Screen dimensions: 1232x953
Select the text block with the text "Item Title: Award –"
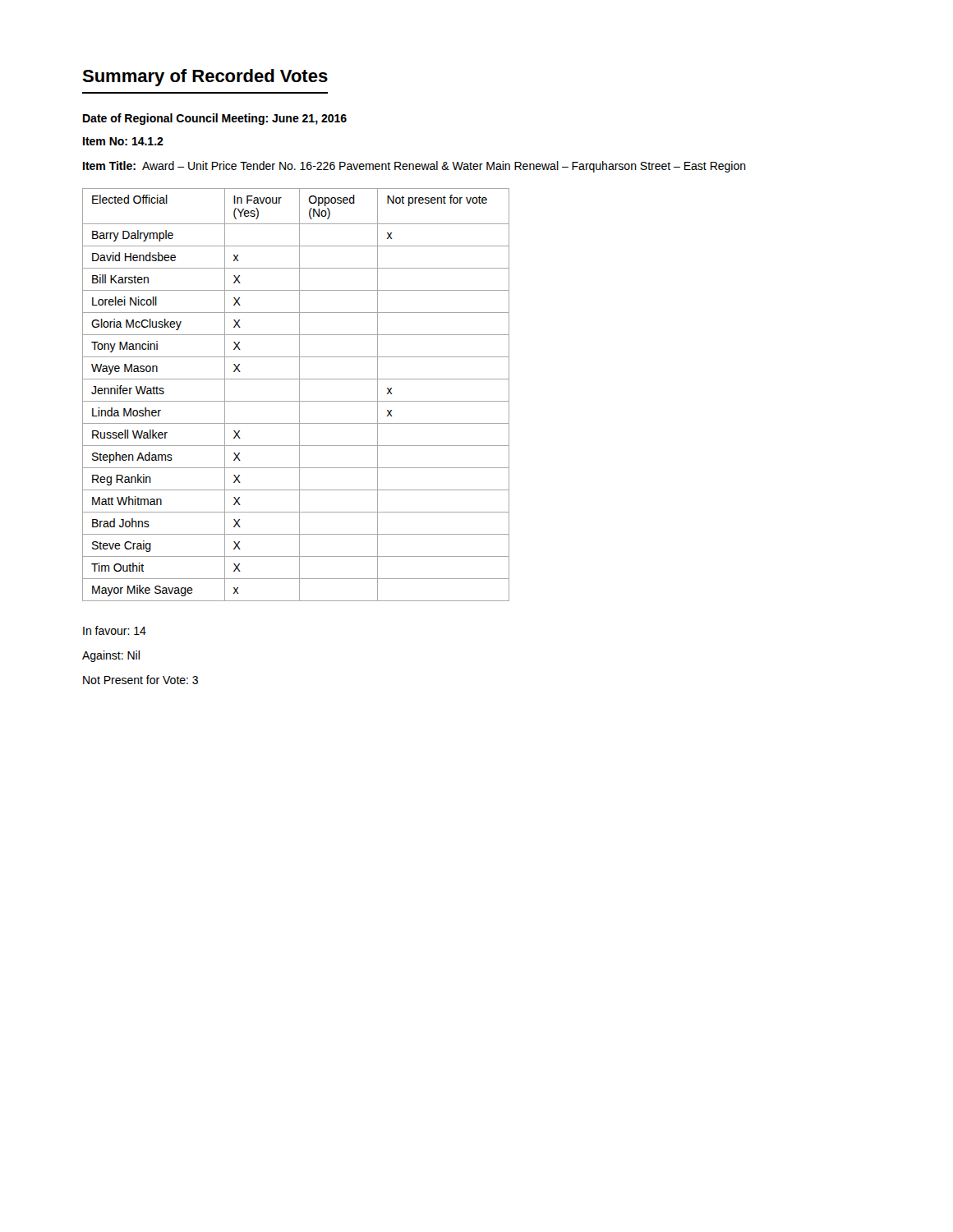click(414, 166)
